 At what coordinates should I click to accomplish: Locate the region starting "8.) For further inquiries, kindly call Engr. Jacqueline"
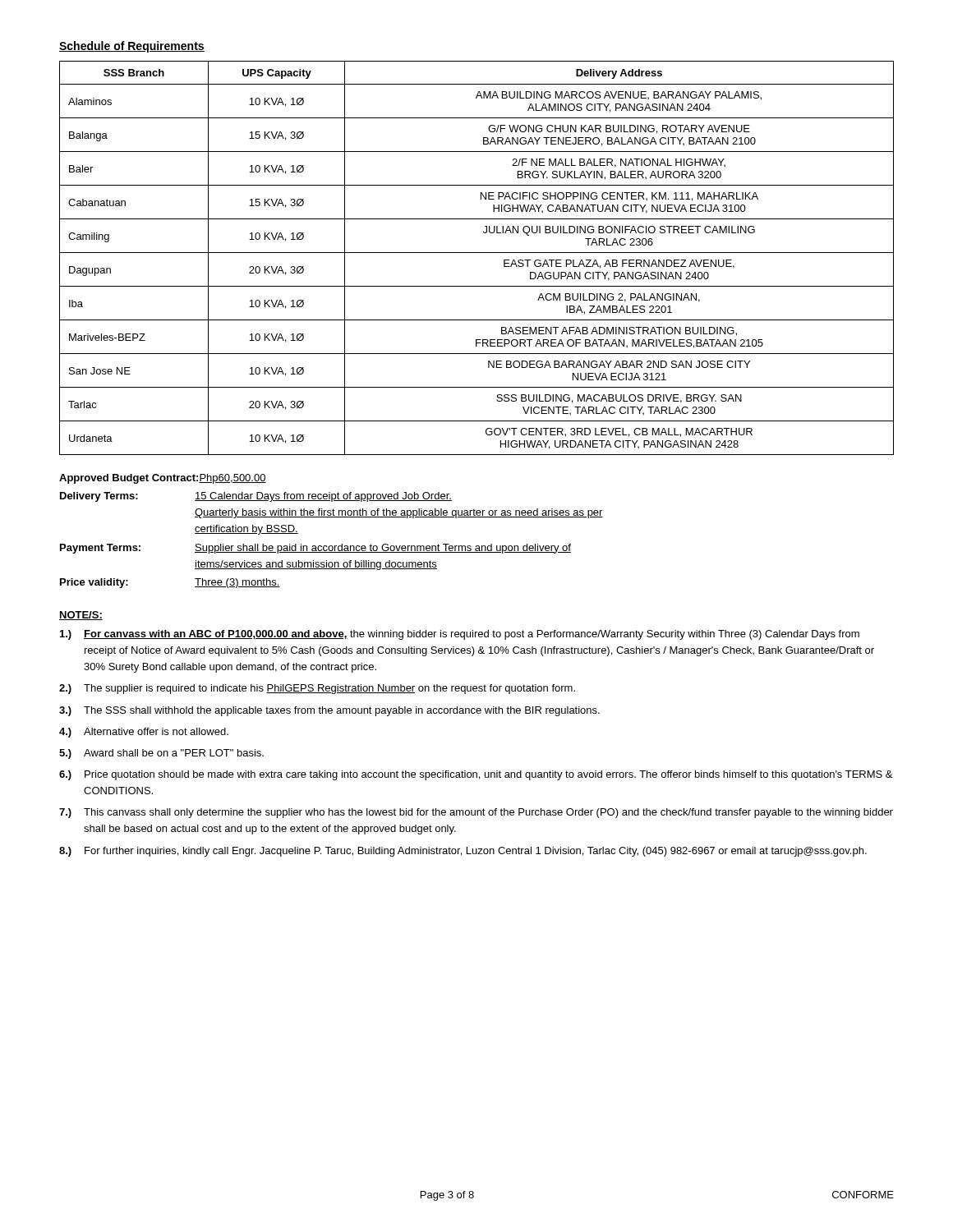pyautogui.click(x=476, y=851)
